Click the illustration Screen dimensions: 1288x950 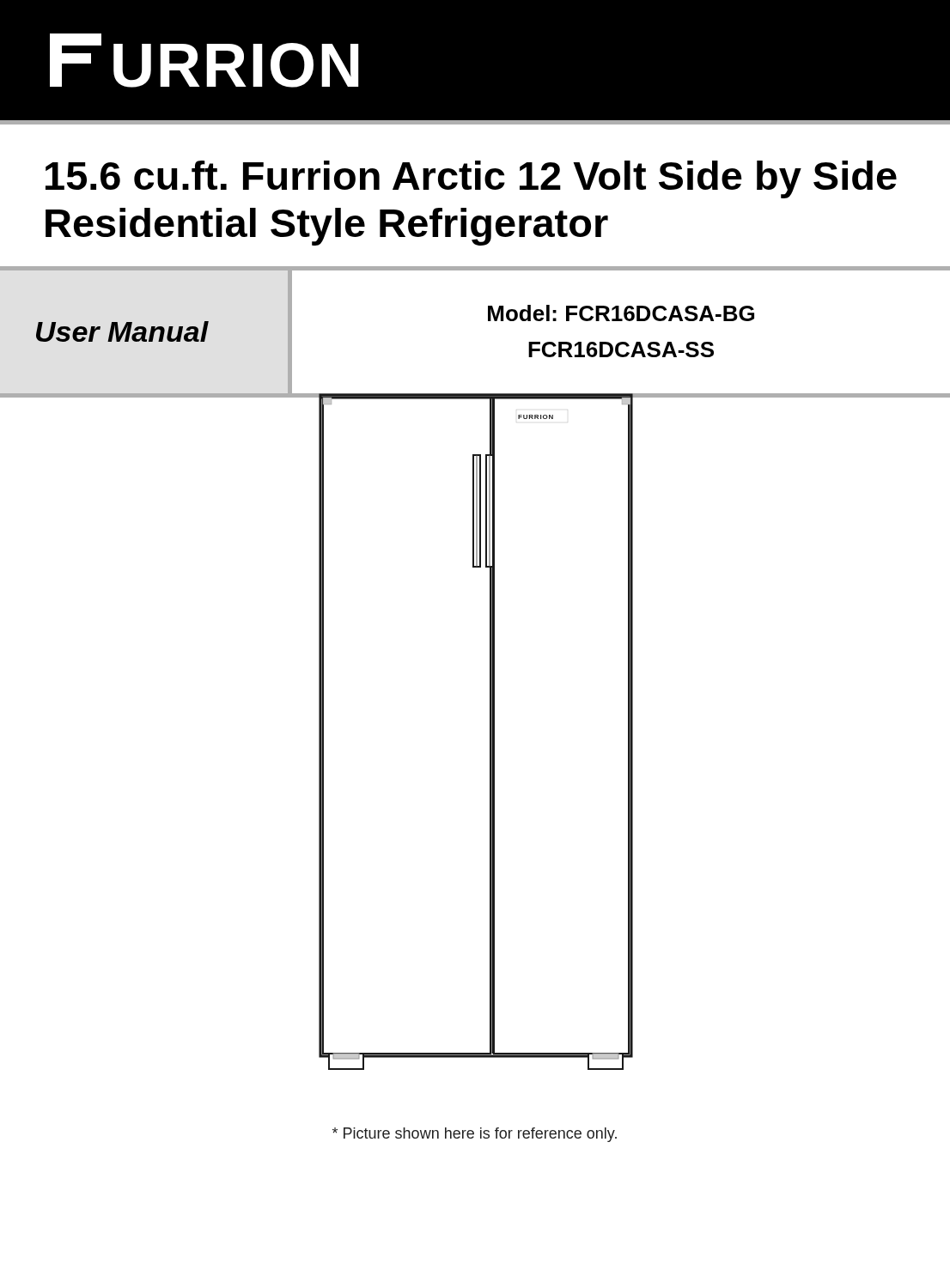pyautogui.click(x=475, y=738)
